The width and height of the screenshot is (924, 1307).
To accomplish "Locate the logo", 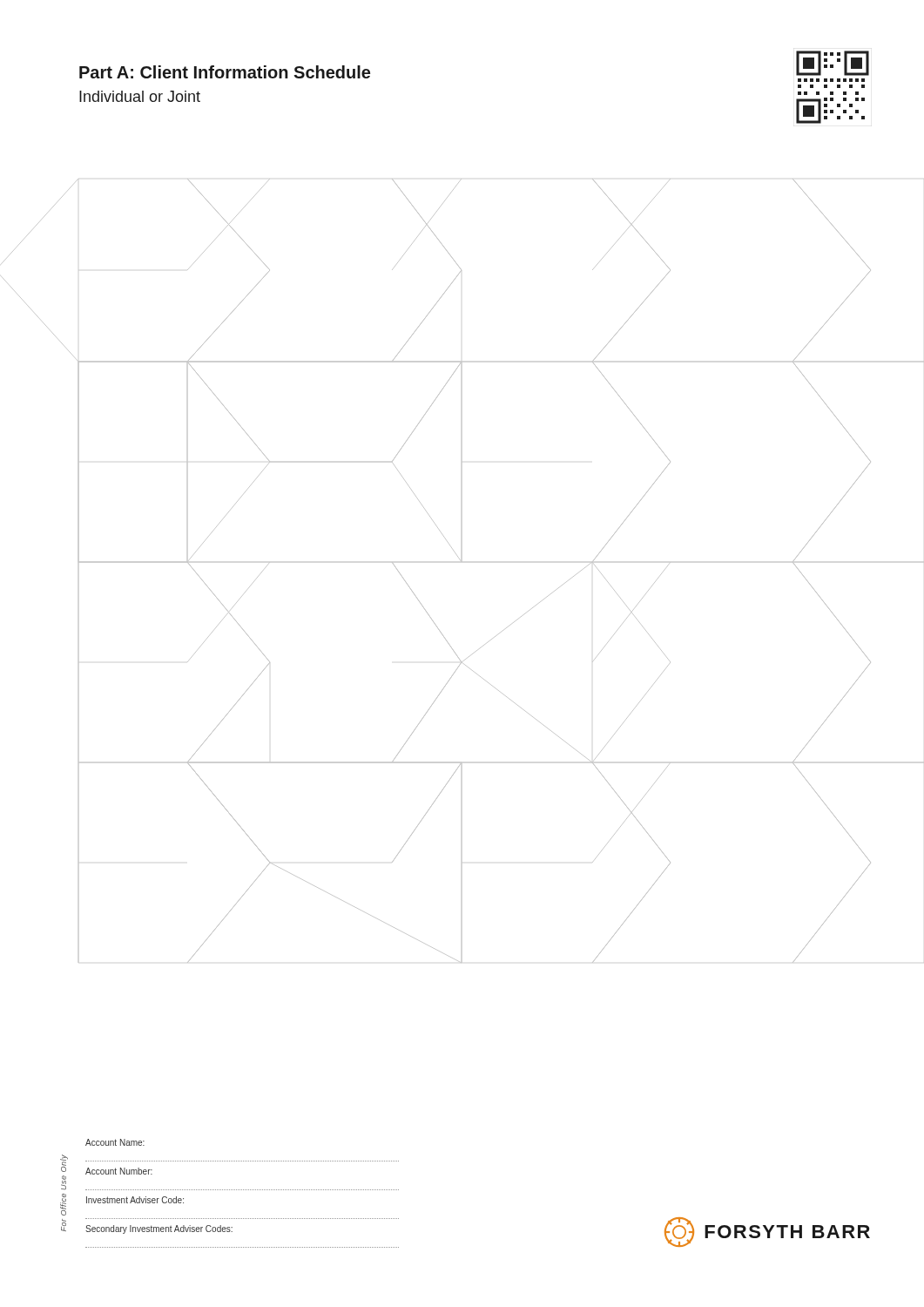I will tap(768, 1232).
